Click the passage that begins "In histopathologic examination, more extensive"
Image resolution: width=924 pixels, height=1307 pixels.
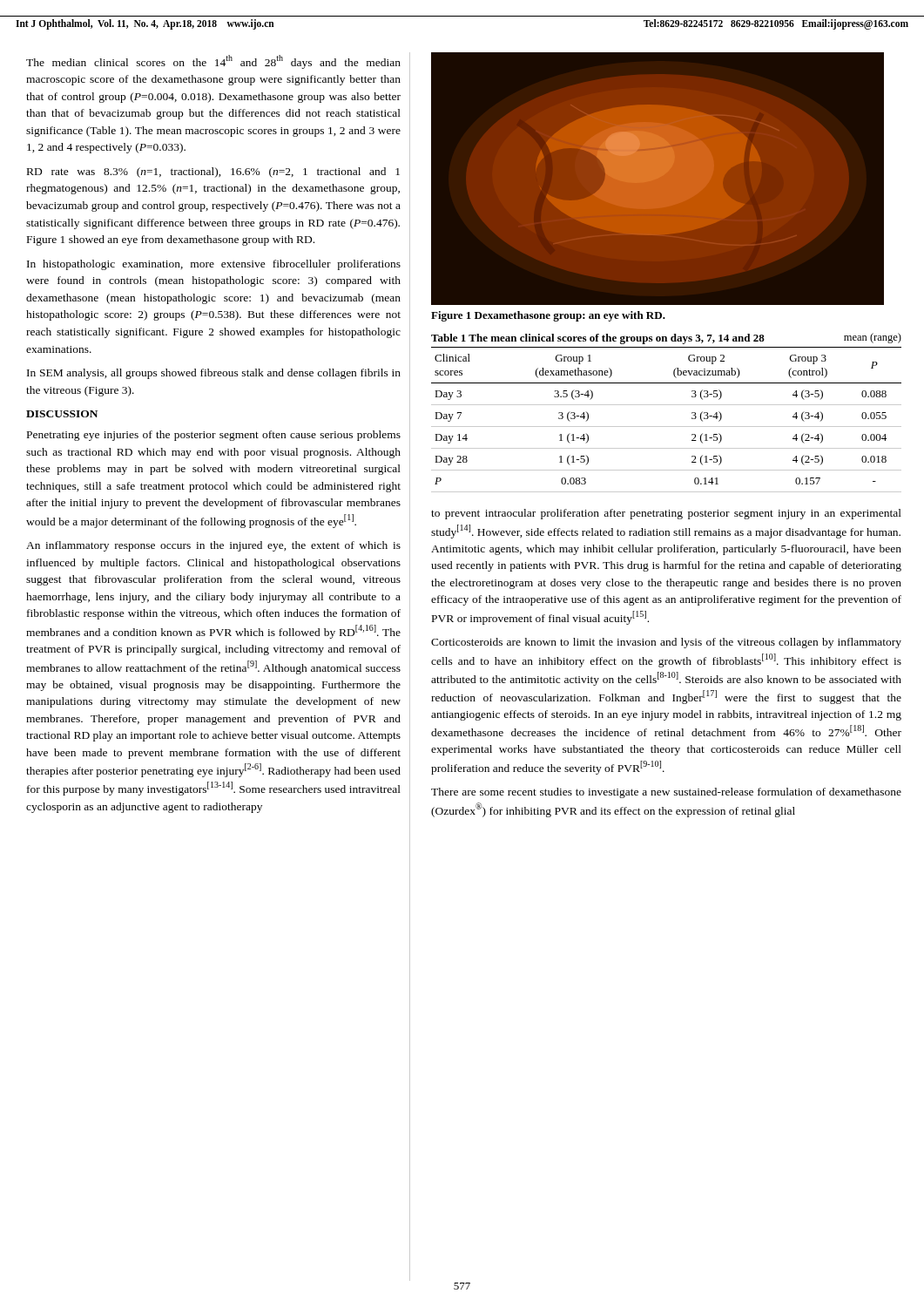[213, 306]
